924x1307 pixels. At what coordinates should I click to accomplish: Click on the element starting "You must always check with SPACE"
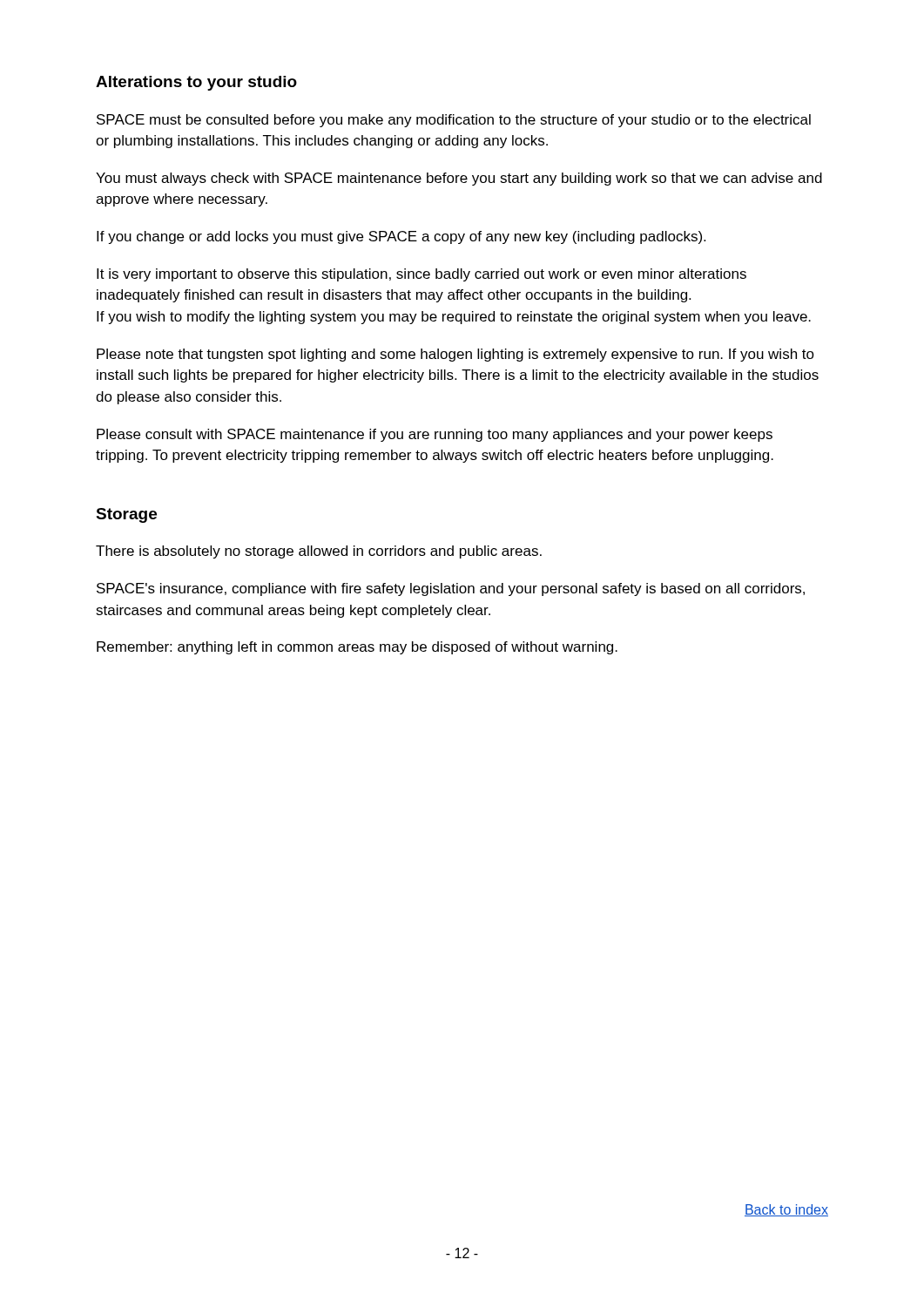462,190
